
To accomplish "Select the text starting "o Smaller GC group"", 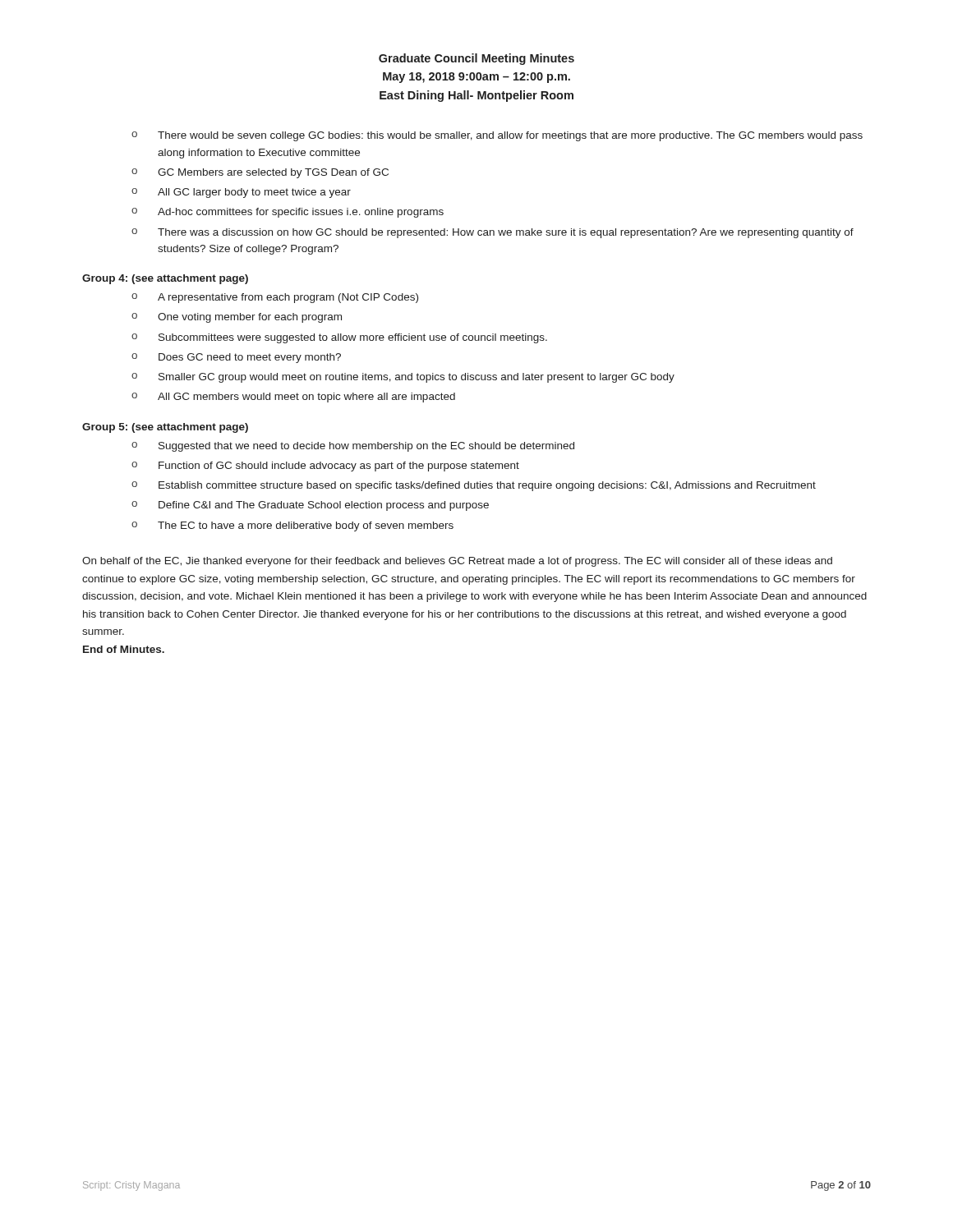I will [x=403, y=377].
